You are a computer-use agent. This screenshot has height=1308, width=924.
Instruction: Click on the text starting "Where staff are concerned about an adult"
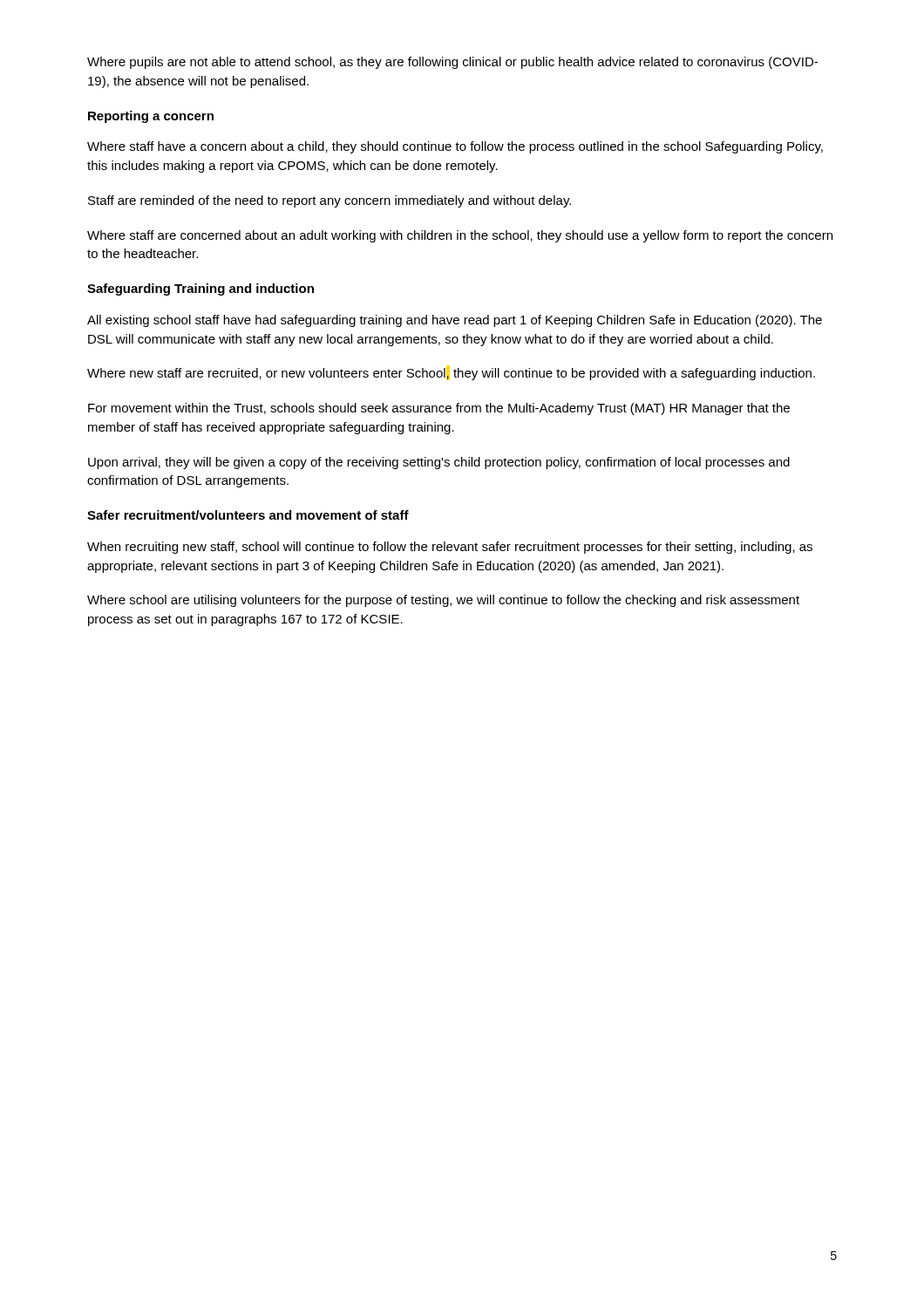pos(460,244)
